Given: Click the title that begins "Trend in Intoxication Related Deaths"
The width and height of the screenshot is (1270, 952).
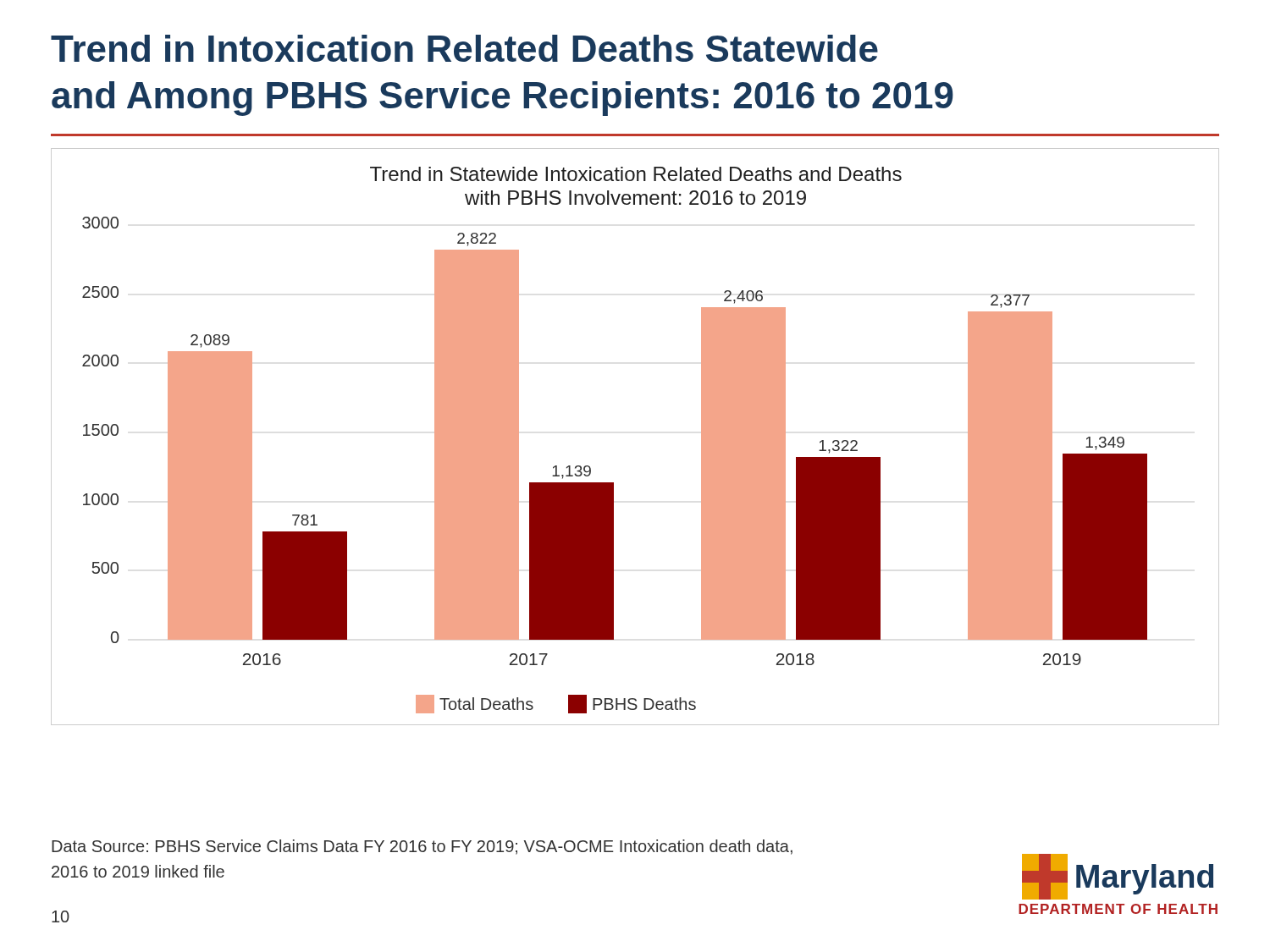Looking at the screenshot, I should point(635,81).
